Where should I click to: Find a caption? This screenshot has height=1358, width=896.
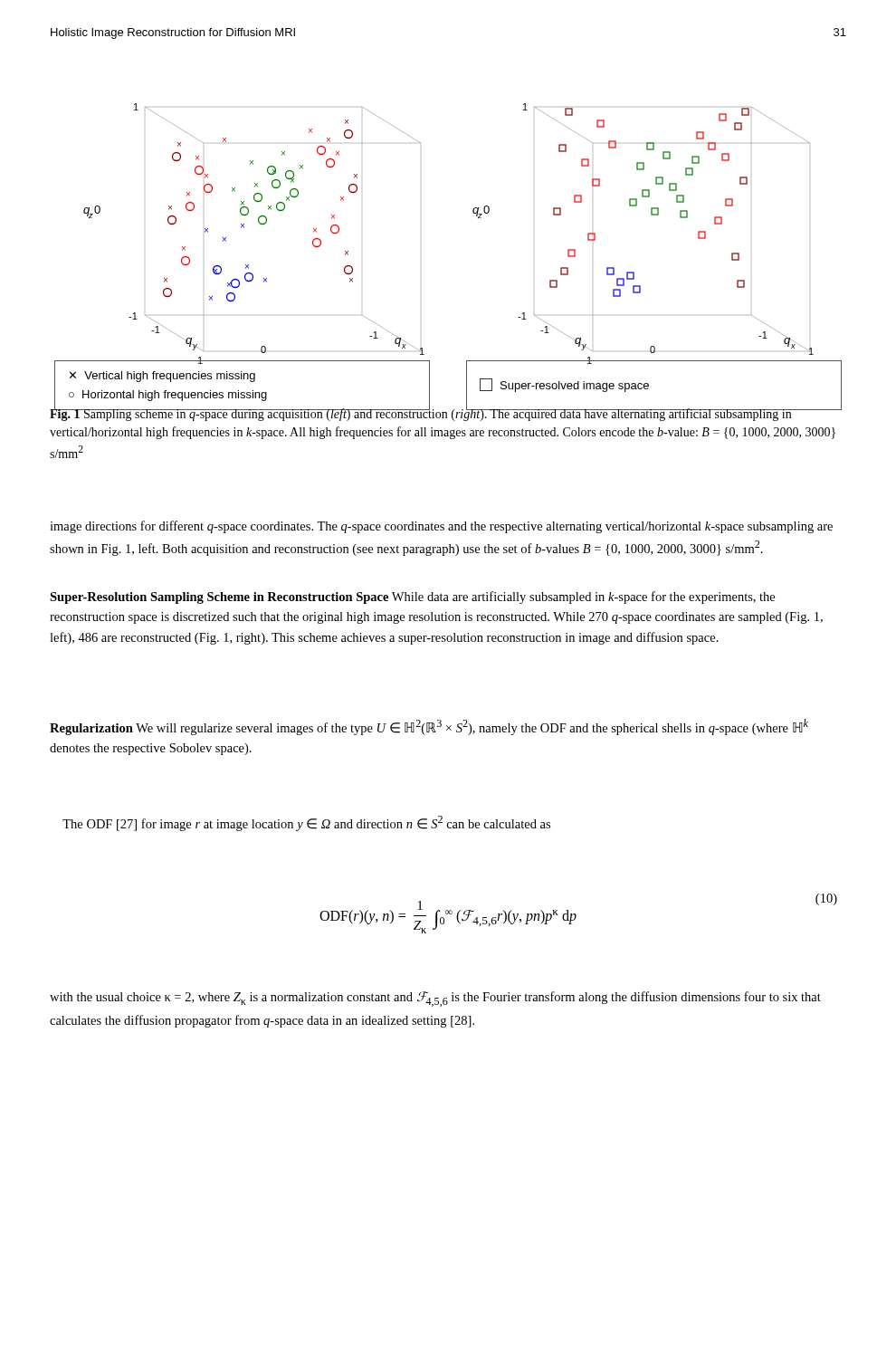(x=443, y=434)
